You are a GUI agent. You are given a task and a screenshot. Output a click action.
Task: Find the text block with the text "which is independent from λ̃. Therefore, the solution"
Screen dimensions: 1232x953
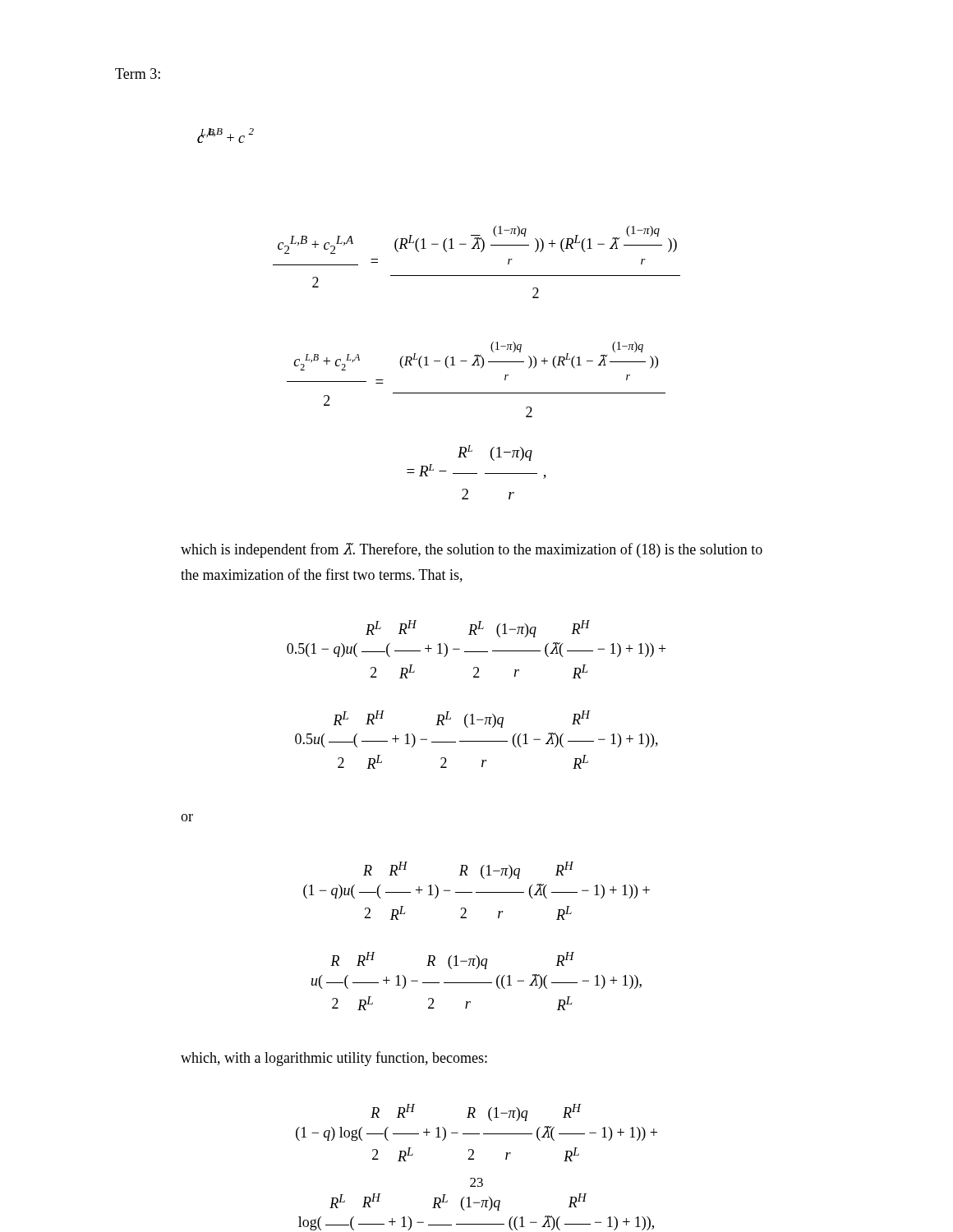point(472,562)
